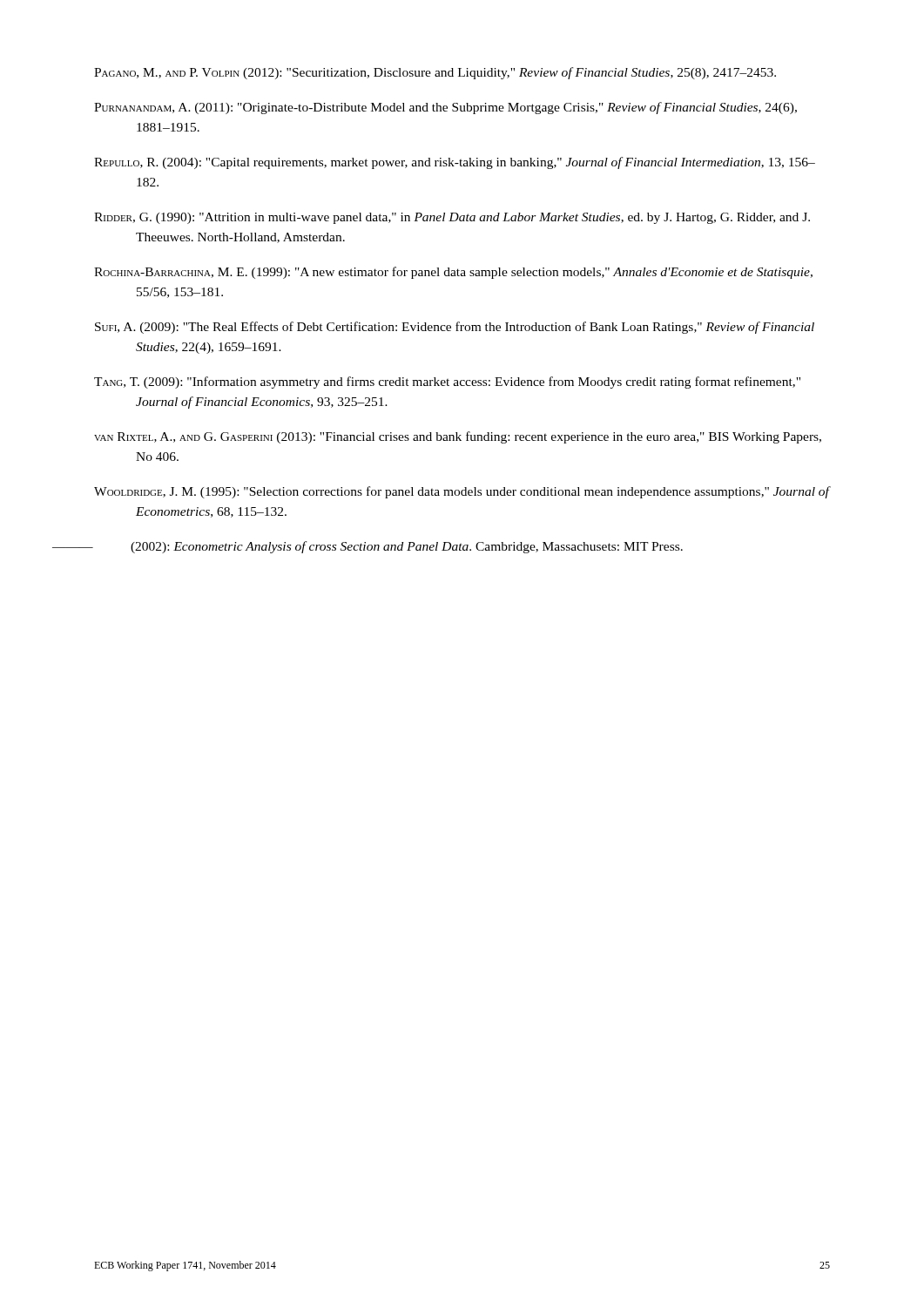Click on the text starting "——— (2002): Econometric Analysis of"
This screenshot has width=924, height=1307.
389,546
